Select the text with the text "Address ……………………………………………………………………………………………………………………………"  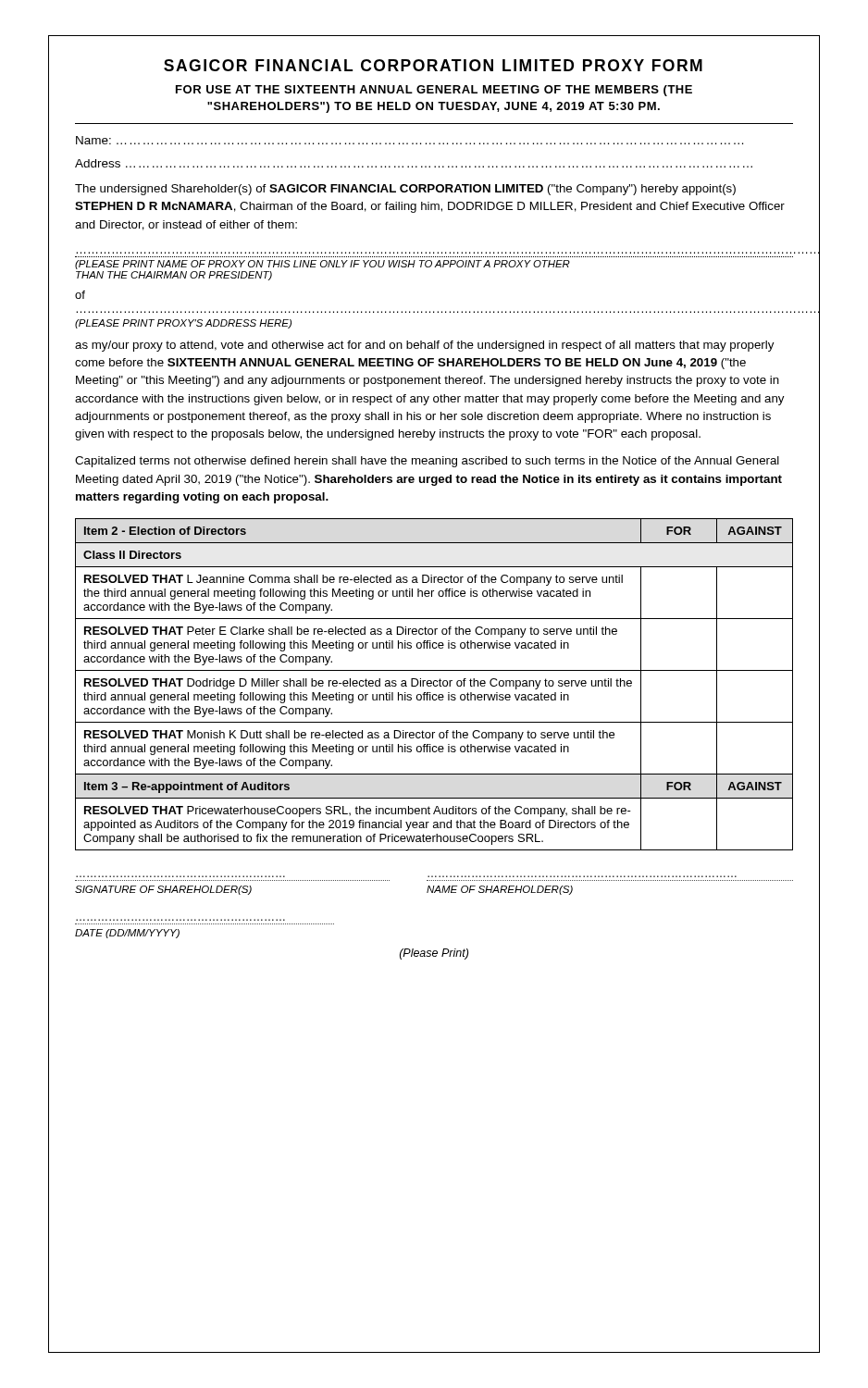pyautogui.click(x=415, y=163)
